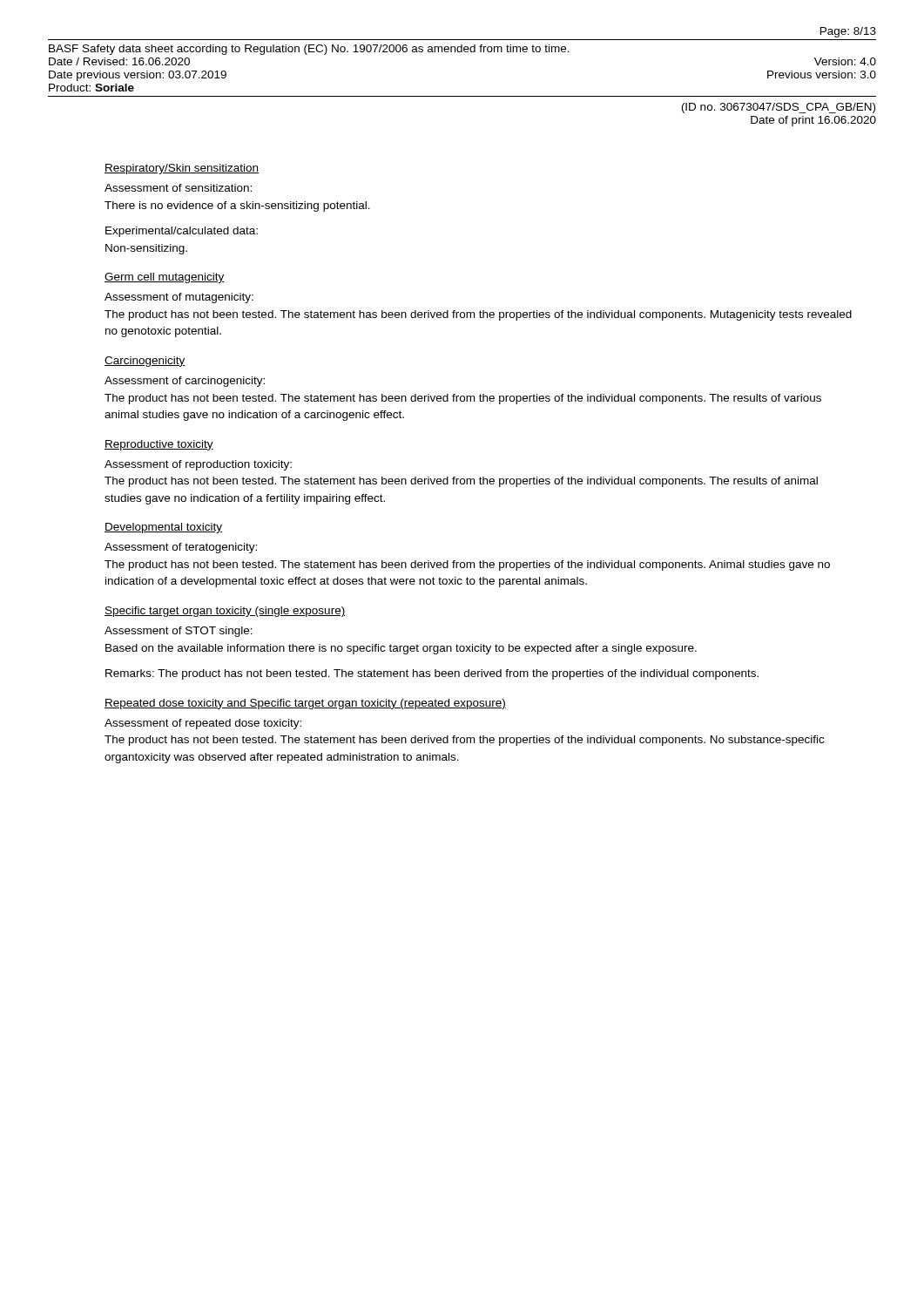Locate the passage starting "Assessment of sensitization: There is no evidence"
924x1307 pixels.
click(178, 188)
